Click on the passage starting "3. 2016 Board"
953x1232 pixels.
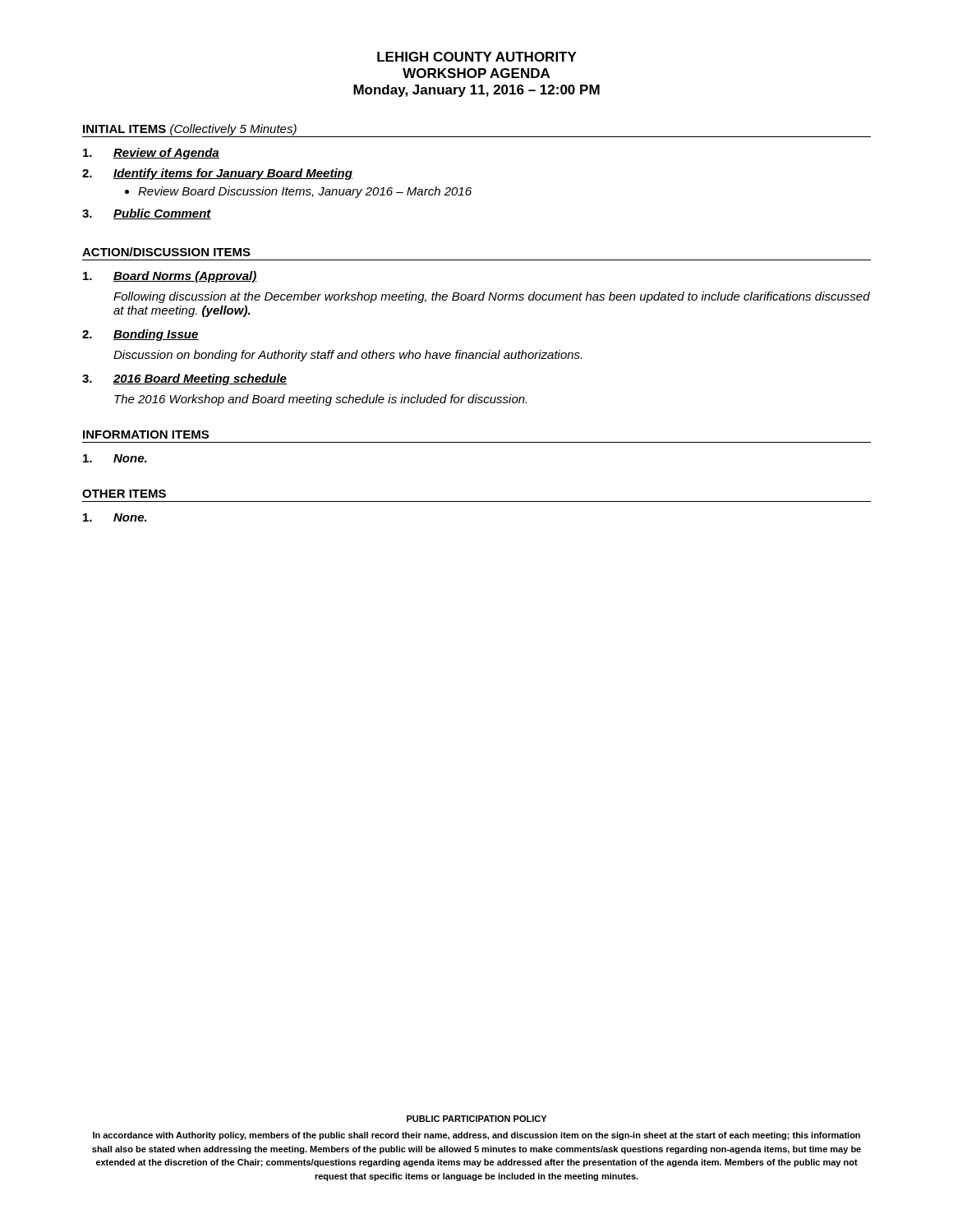184,379
